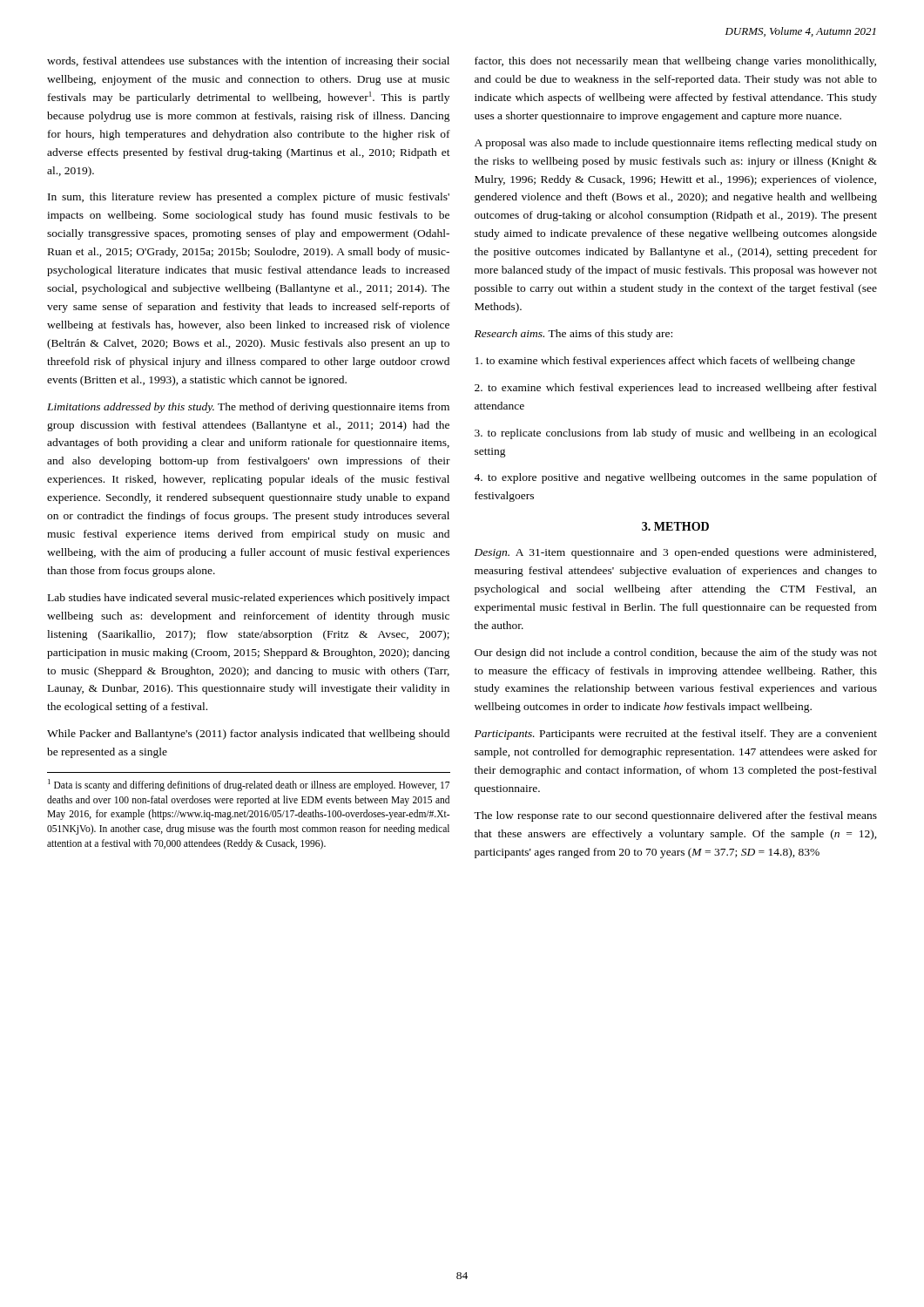Where is the passage that starts "1 Data is scanty and differing"?
This screenshot has height=1307, width=924.
(248, 813)
